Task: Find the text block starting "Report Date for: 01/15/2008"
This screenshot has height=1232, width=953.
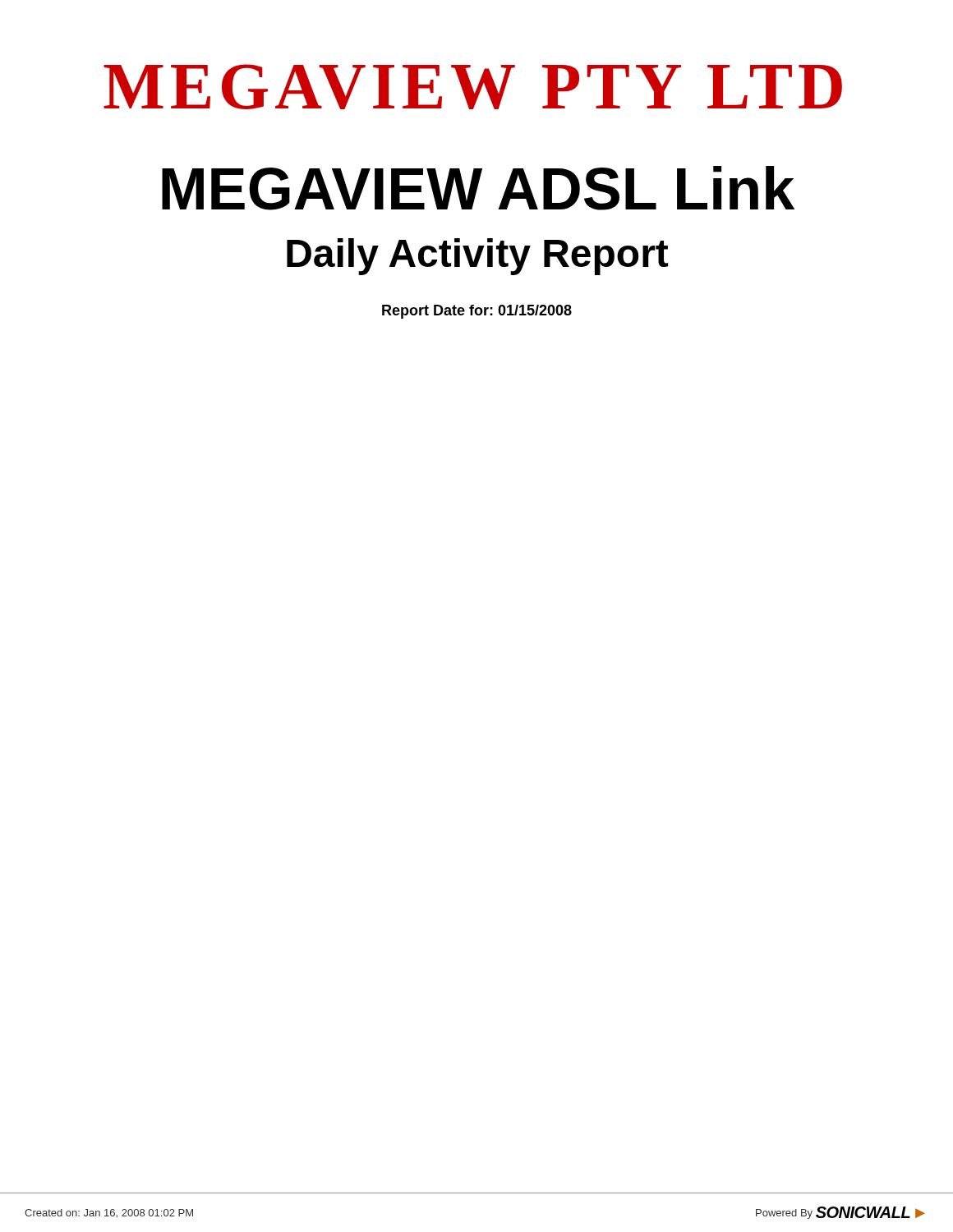Action: 476,310
